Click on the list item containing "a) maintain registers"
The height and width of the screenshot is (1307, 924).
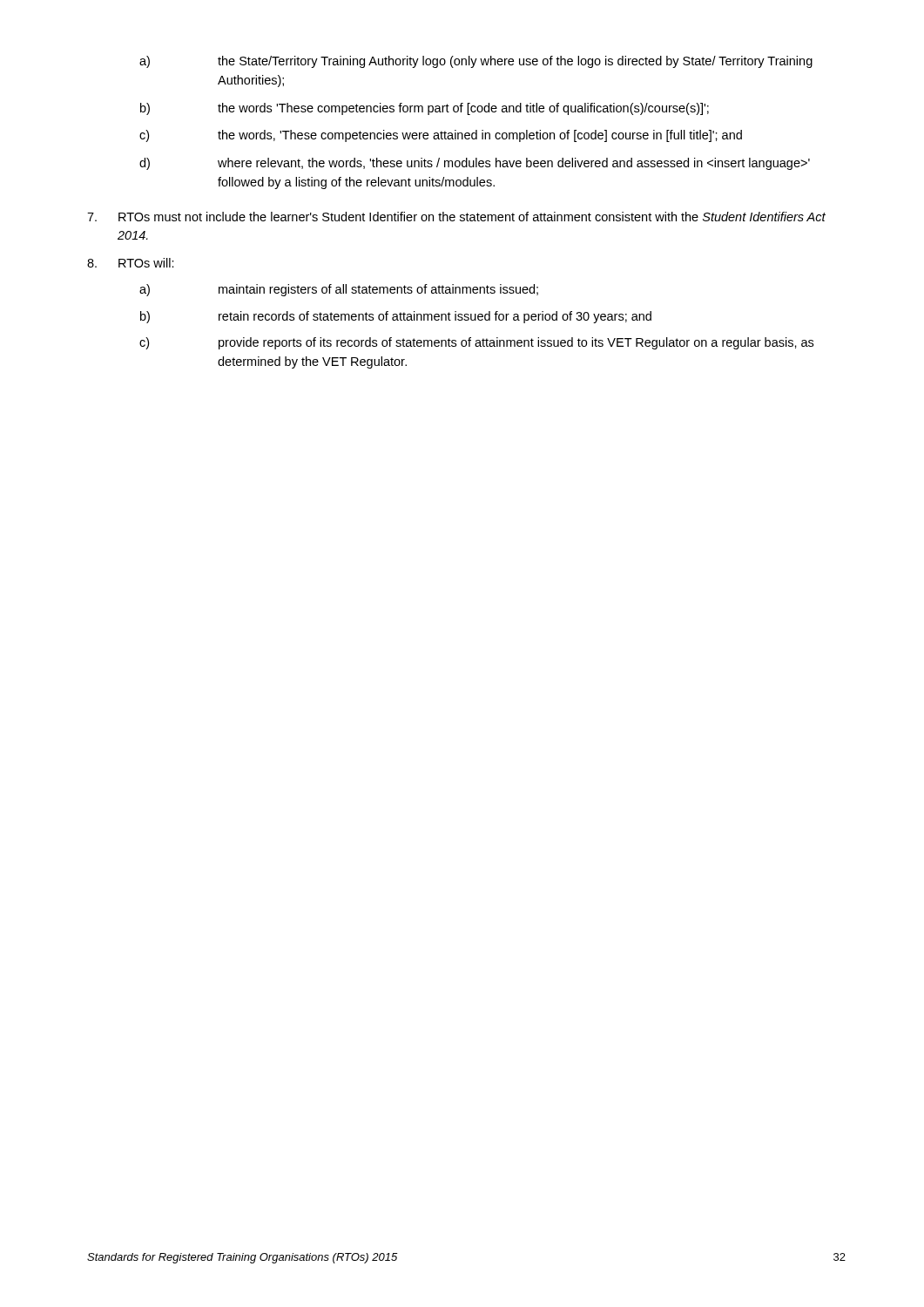(x=466, y=290)
